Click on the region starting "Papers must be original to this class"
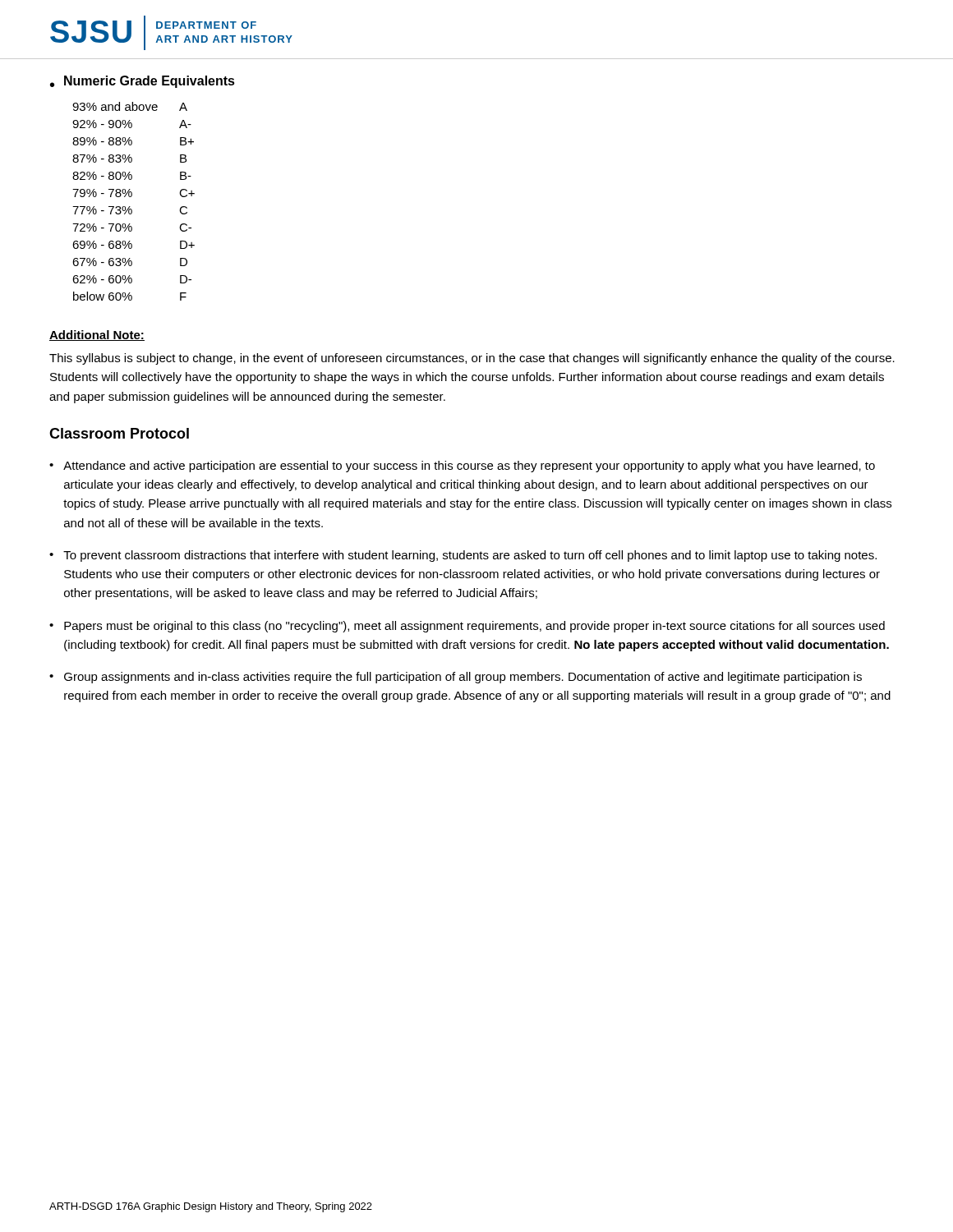 (x=476, y=635)
